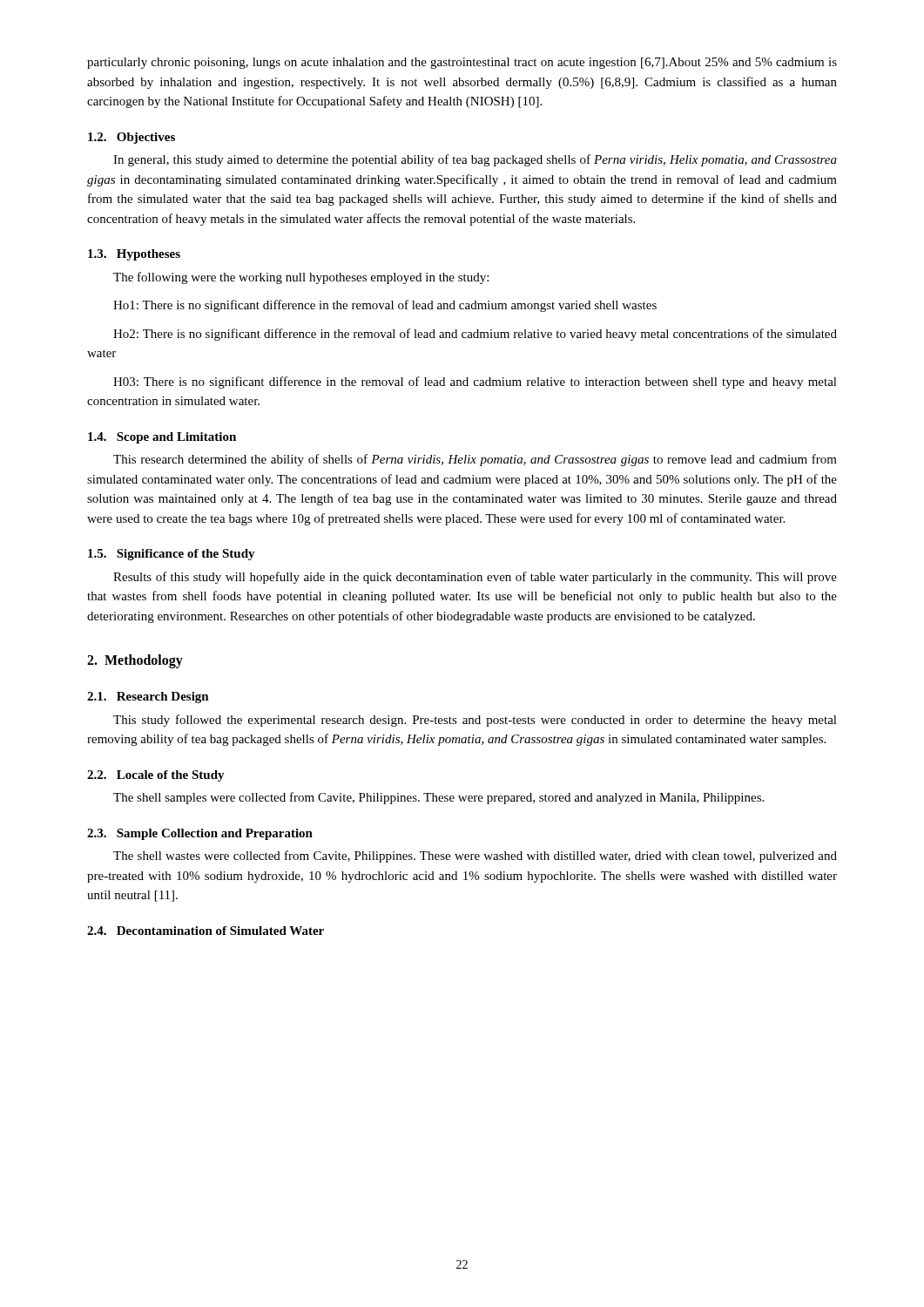Where does it say "2.2. Locale of the Study"?
This screenshot has width=924, height=1307.
click(156, 776)
